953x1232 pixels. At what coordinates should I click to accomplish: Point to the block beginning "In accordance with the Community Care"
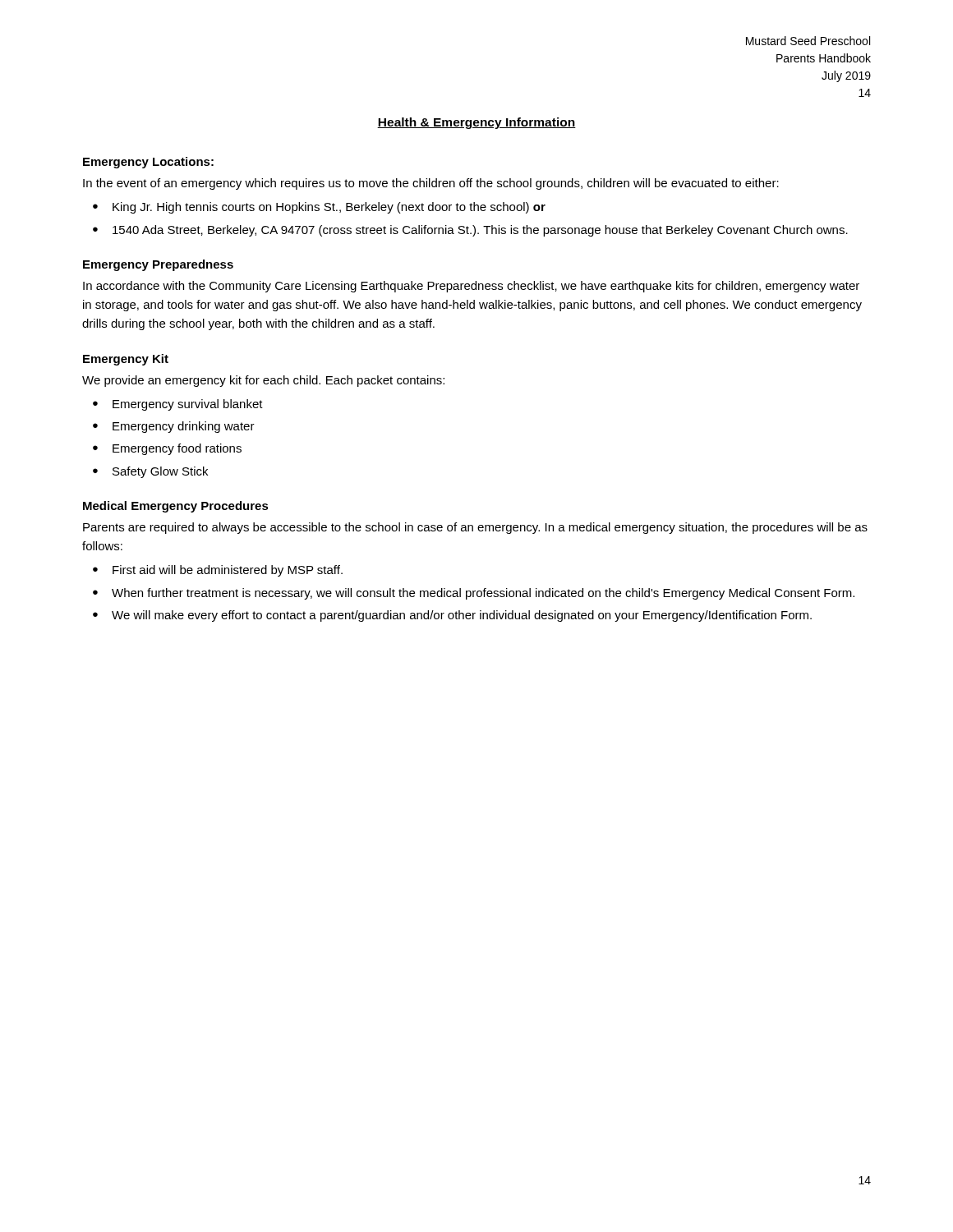click(x=472, y=304)
